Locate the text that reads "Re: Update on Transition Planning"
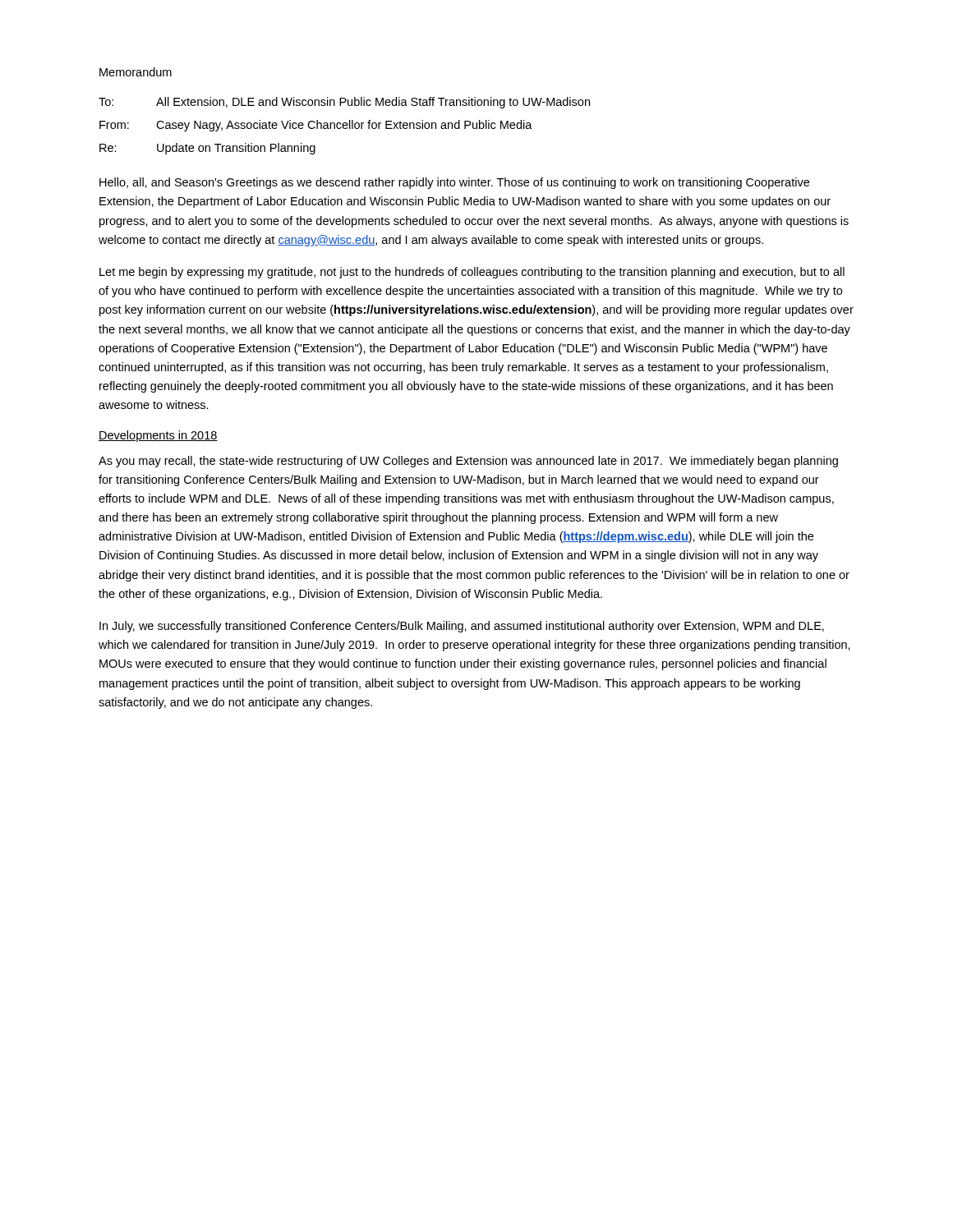Image resolution: width=953 pixels, height=1232 pixels. [207, 149]
